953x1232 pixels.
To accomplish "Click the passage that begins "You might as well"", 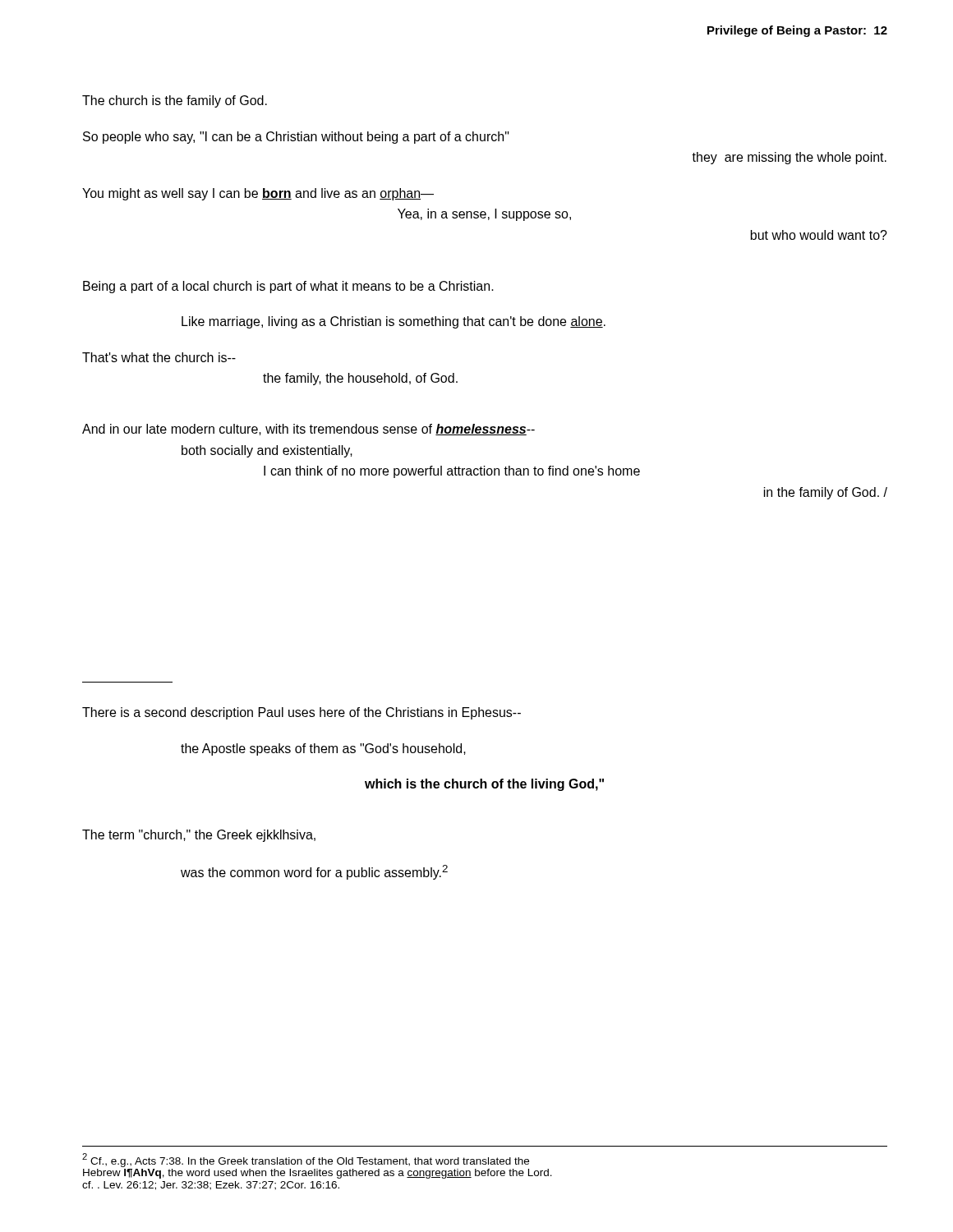I will coord(258,193).
